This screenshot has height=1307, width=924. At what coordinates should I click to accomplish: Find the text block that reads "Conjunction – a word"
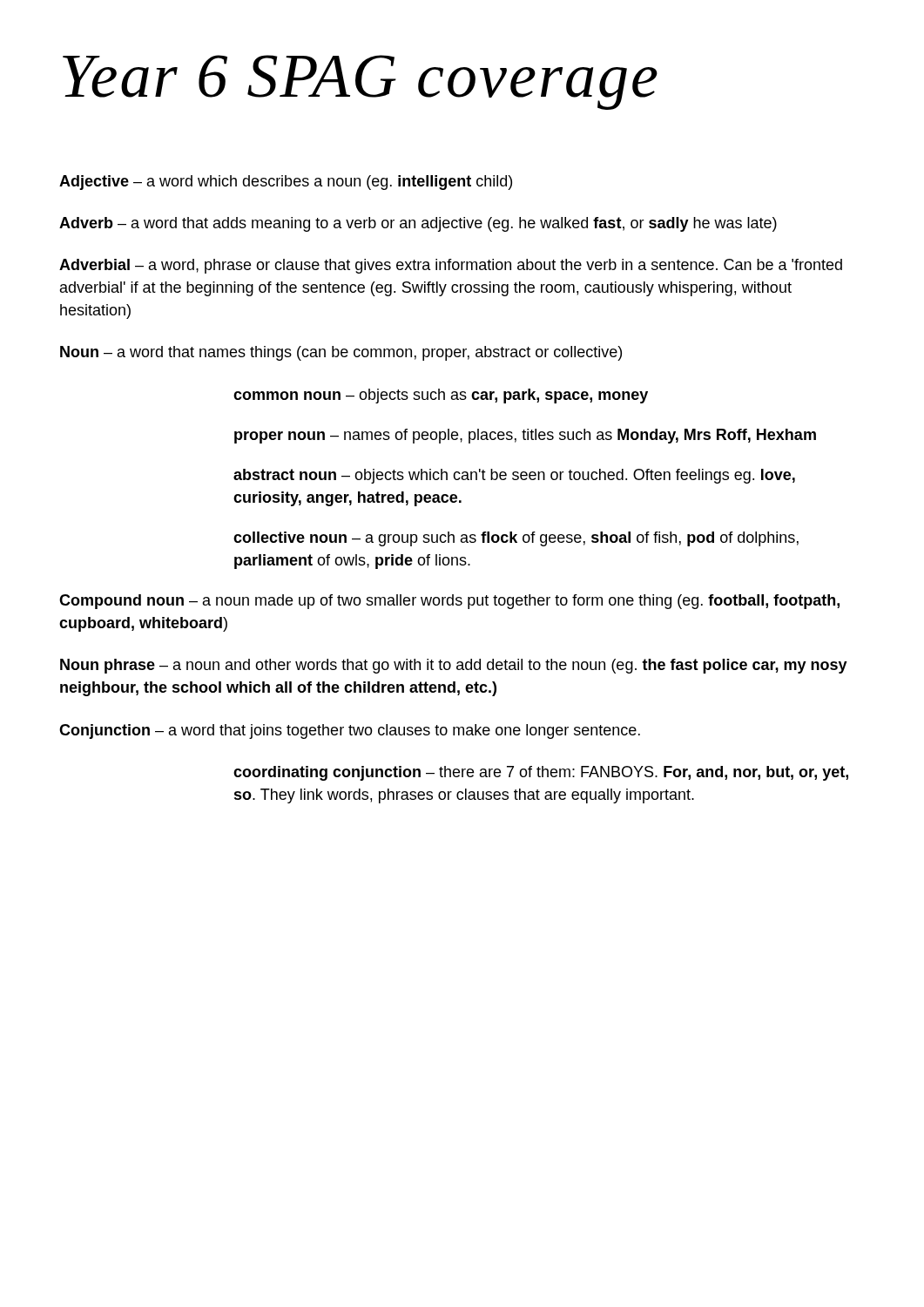coord(460,730)
